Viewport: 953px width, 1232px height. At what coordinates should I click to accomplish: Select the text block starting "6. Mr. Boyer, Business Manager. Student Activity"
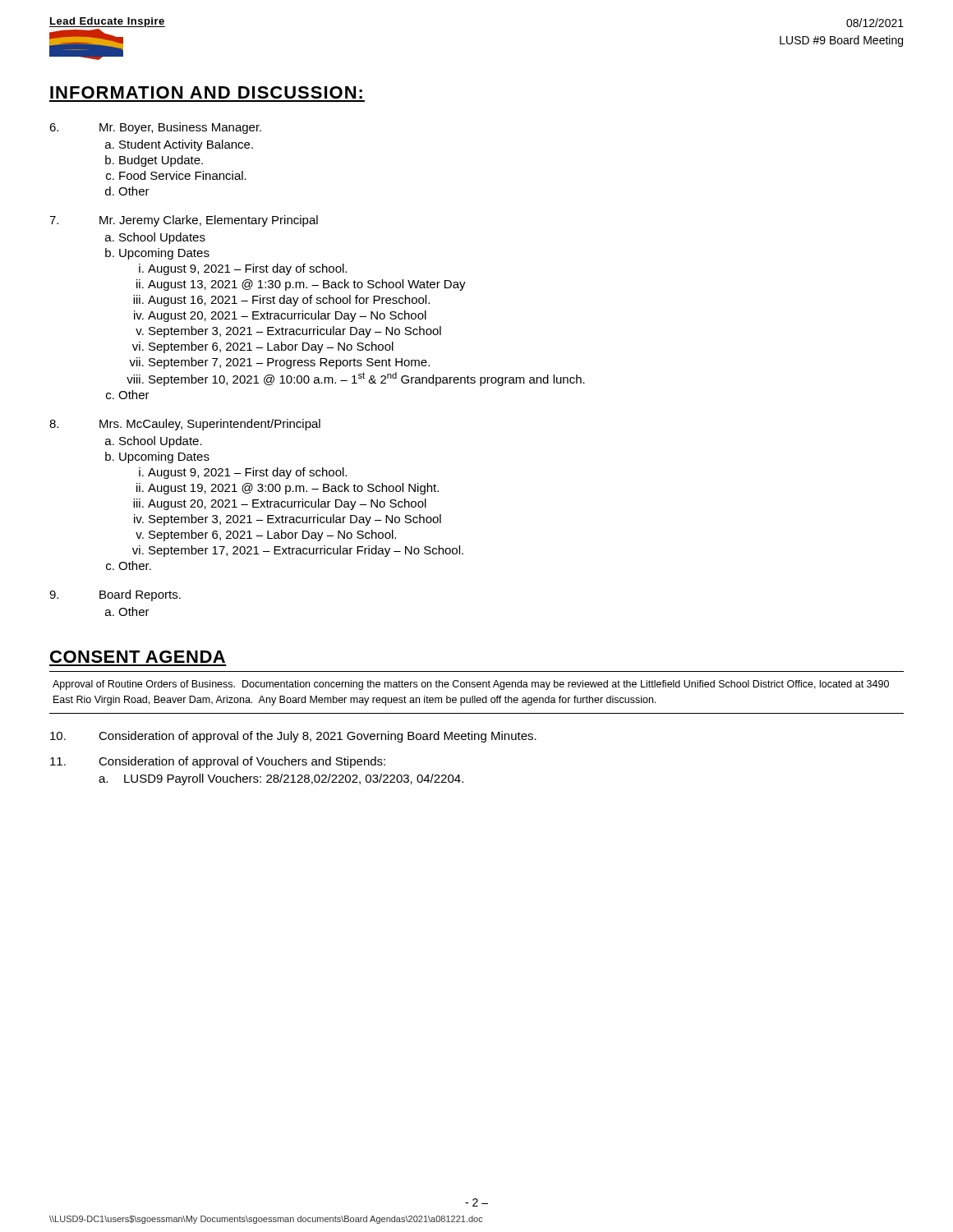(155, 128)
